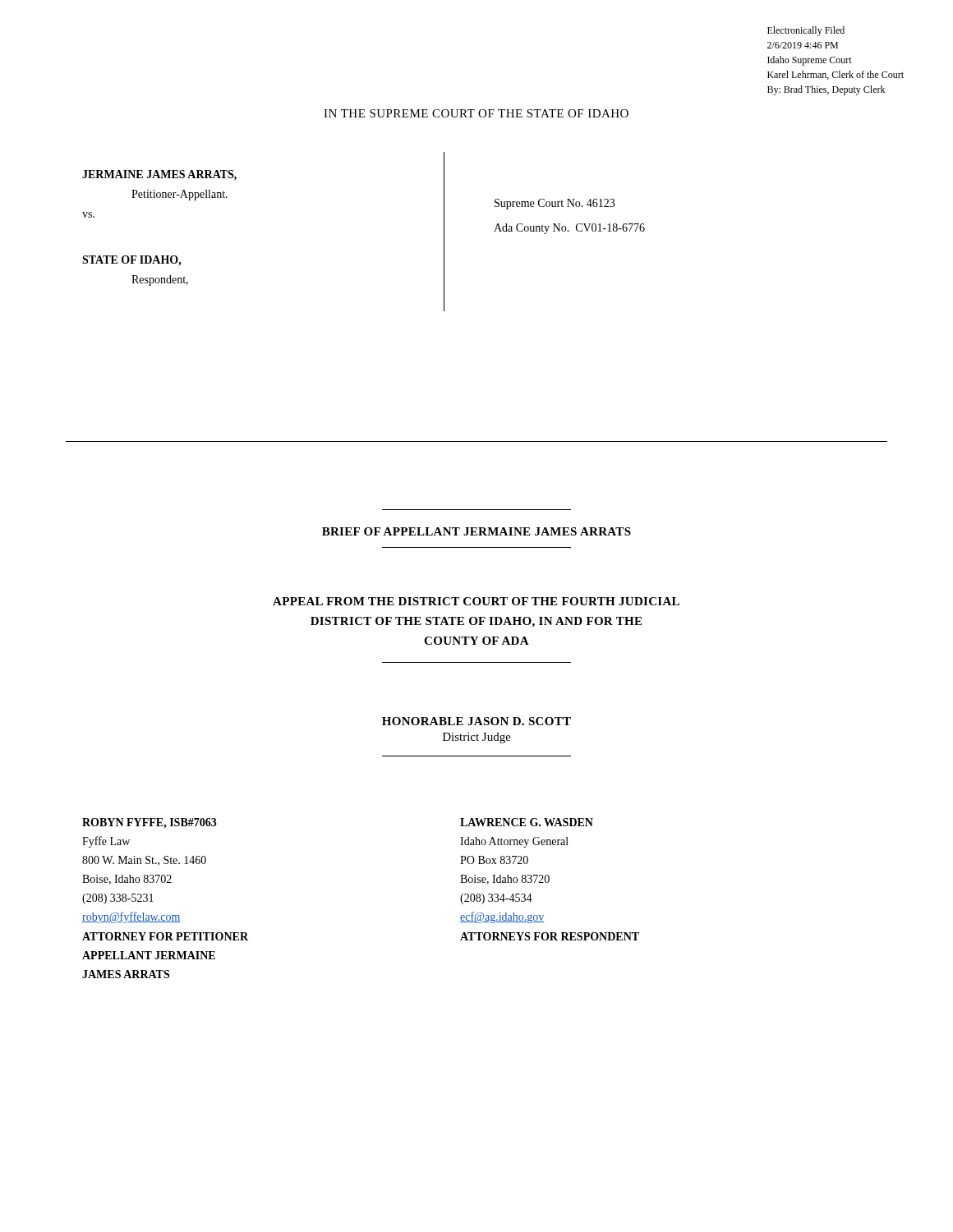Where is the passage that starts "JERMAINE JAMES ARRATS, Petitioner-Appellant. vs. STATE OF IDAHO,"?
Image resolution: width=953 pixels, height=1232 pixels.
159,175
